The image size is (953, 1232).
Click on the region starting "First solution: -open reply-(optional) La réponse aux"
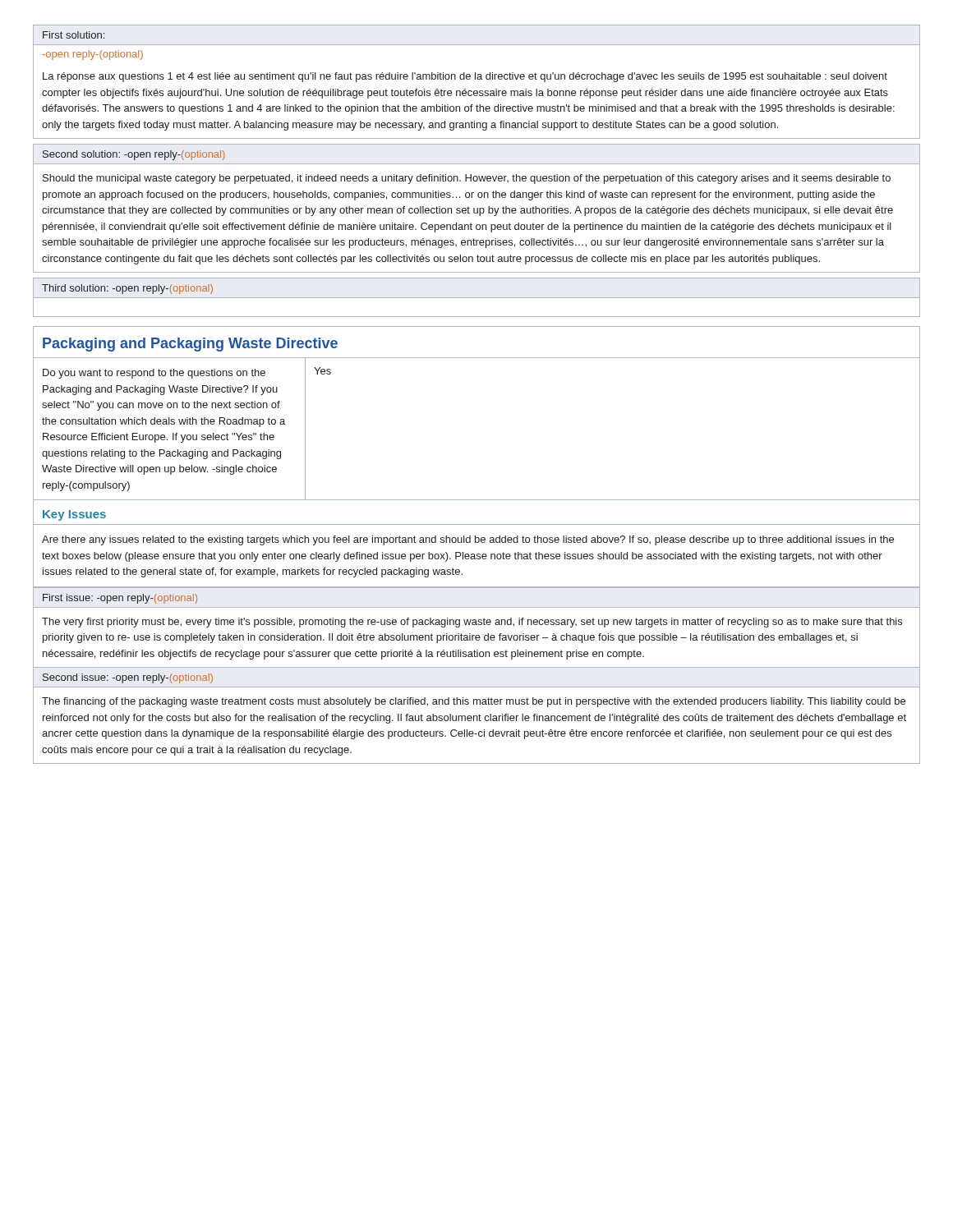476,82
